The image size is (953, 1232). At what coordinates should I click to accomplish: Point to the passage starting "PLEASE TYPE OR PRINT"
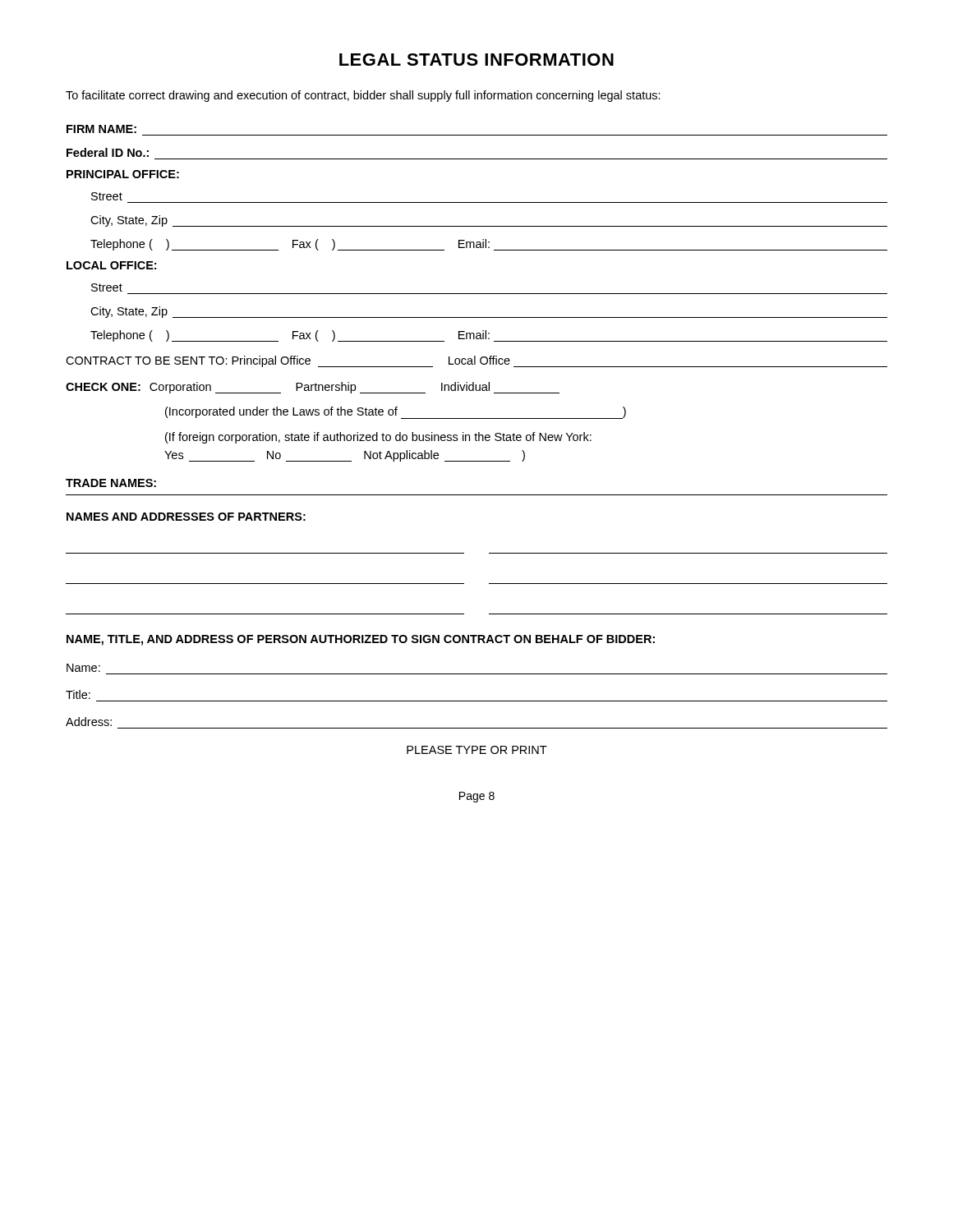[476, 750]
